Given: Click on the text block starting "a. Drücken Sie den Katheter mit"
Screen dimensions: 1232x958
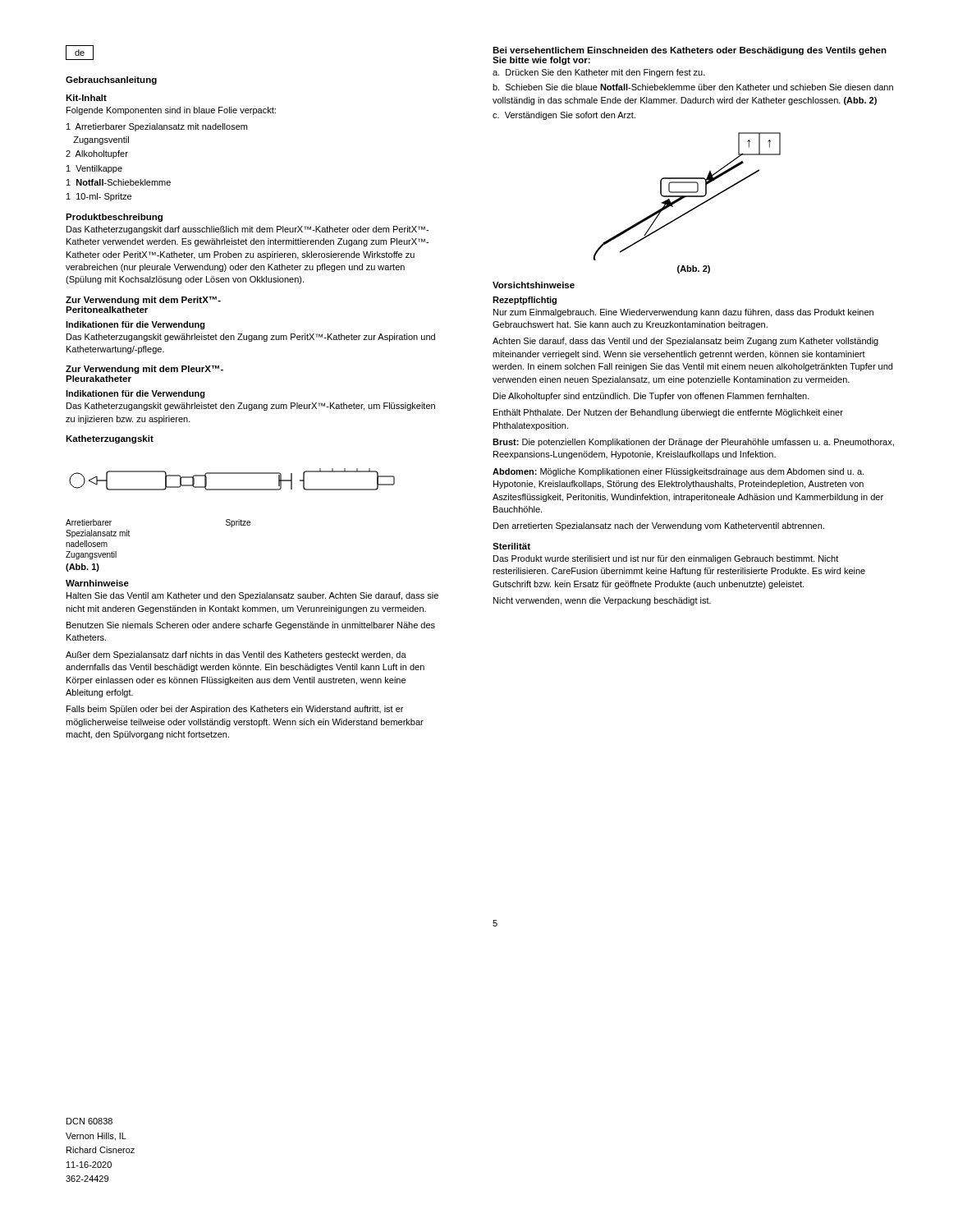Looking at the screenshot, I should (x=599, y=72).
